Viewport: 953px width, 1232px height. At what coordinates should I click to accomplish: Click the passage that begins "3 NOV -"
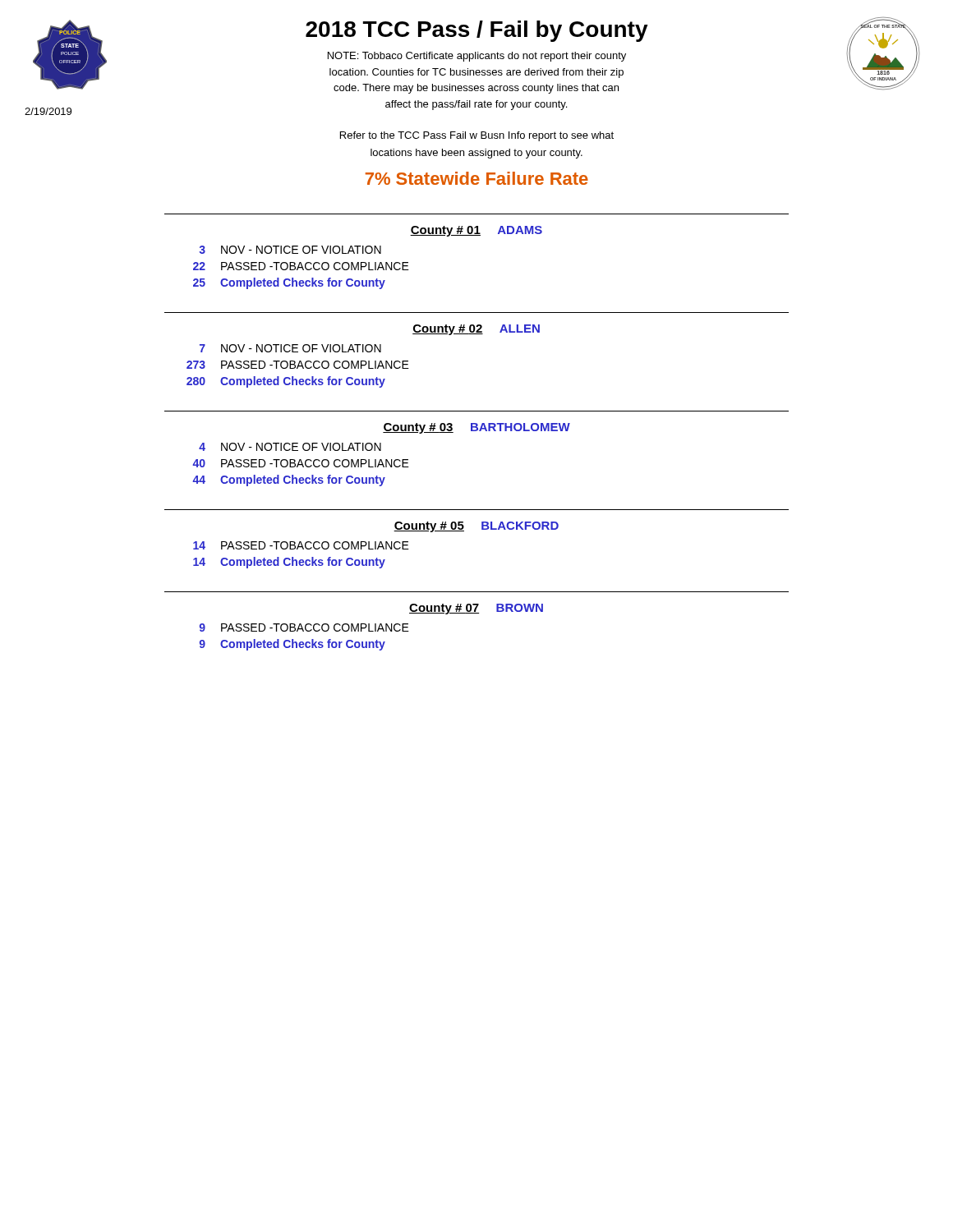point(273,250)
